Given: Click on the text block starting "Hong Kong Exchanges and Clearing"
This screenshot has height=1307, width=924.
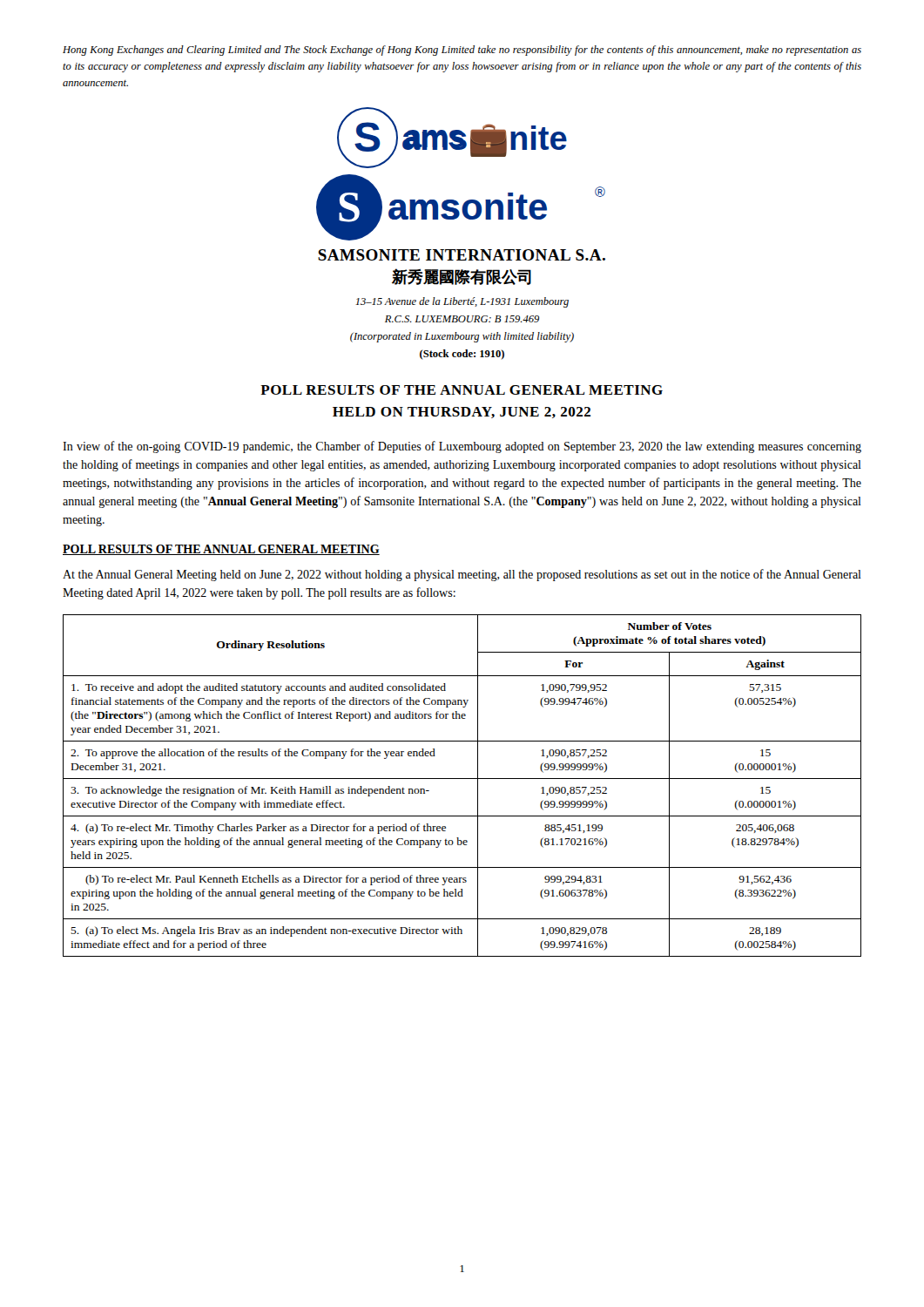Looking at the screenshot, I should pyautogui.click(x=462, y=66).
